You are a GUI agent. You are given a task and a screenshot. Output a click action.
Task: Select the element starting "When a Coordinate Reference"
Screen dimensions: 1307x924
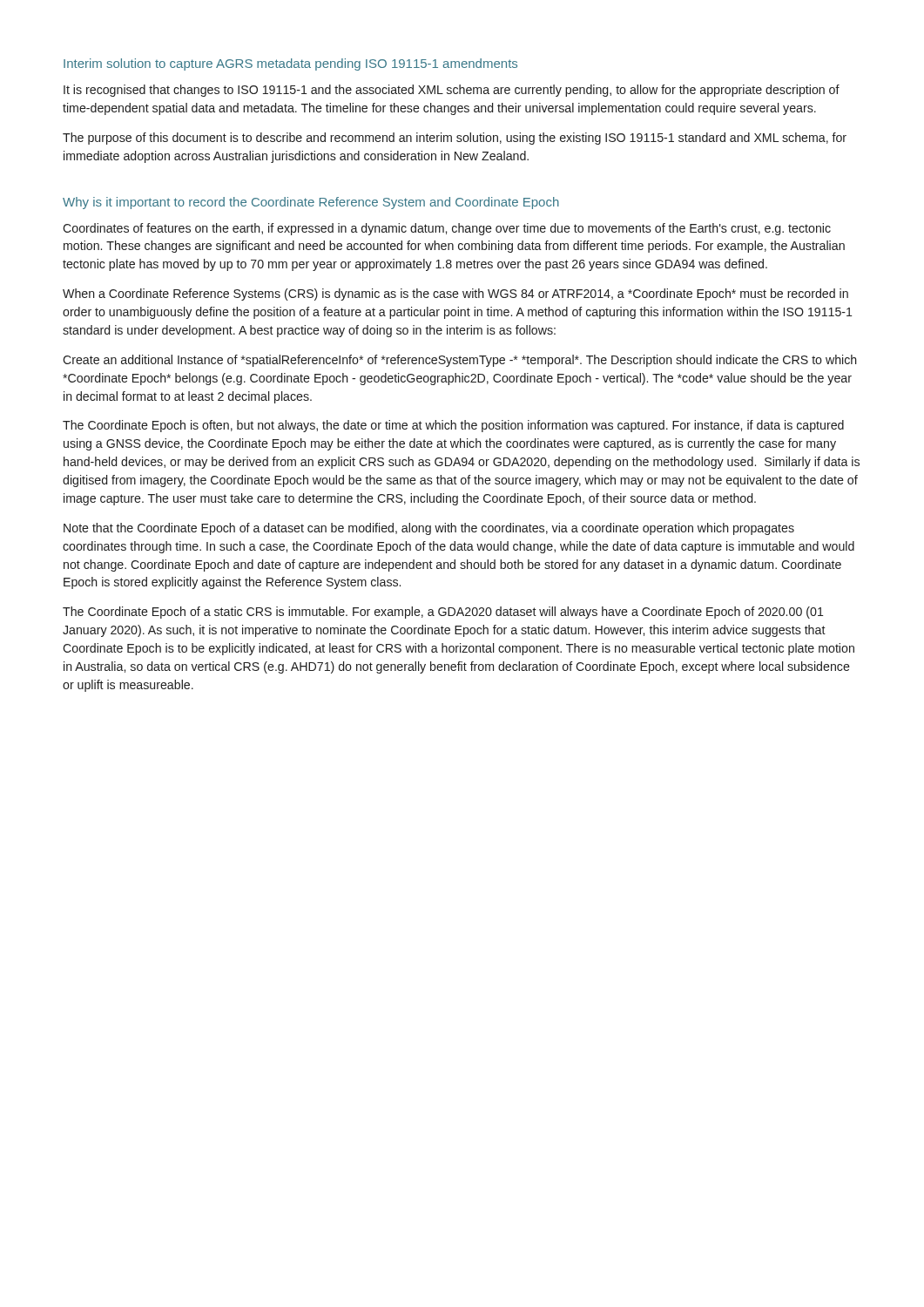point(458,312)
